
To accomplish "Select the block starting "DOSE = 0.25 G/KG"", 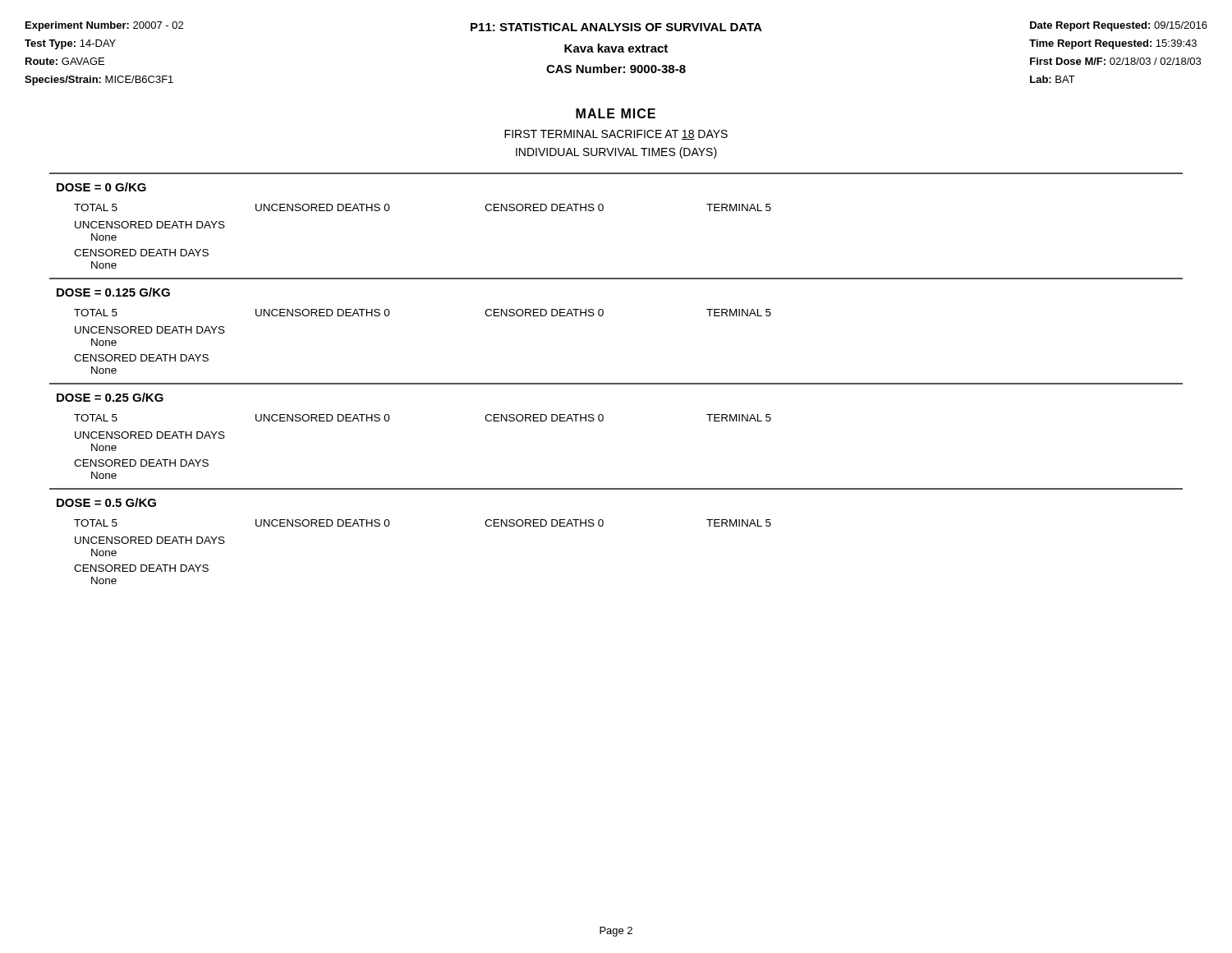I will 110,397.
